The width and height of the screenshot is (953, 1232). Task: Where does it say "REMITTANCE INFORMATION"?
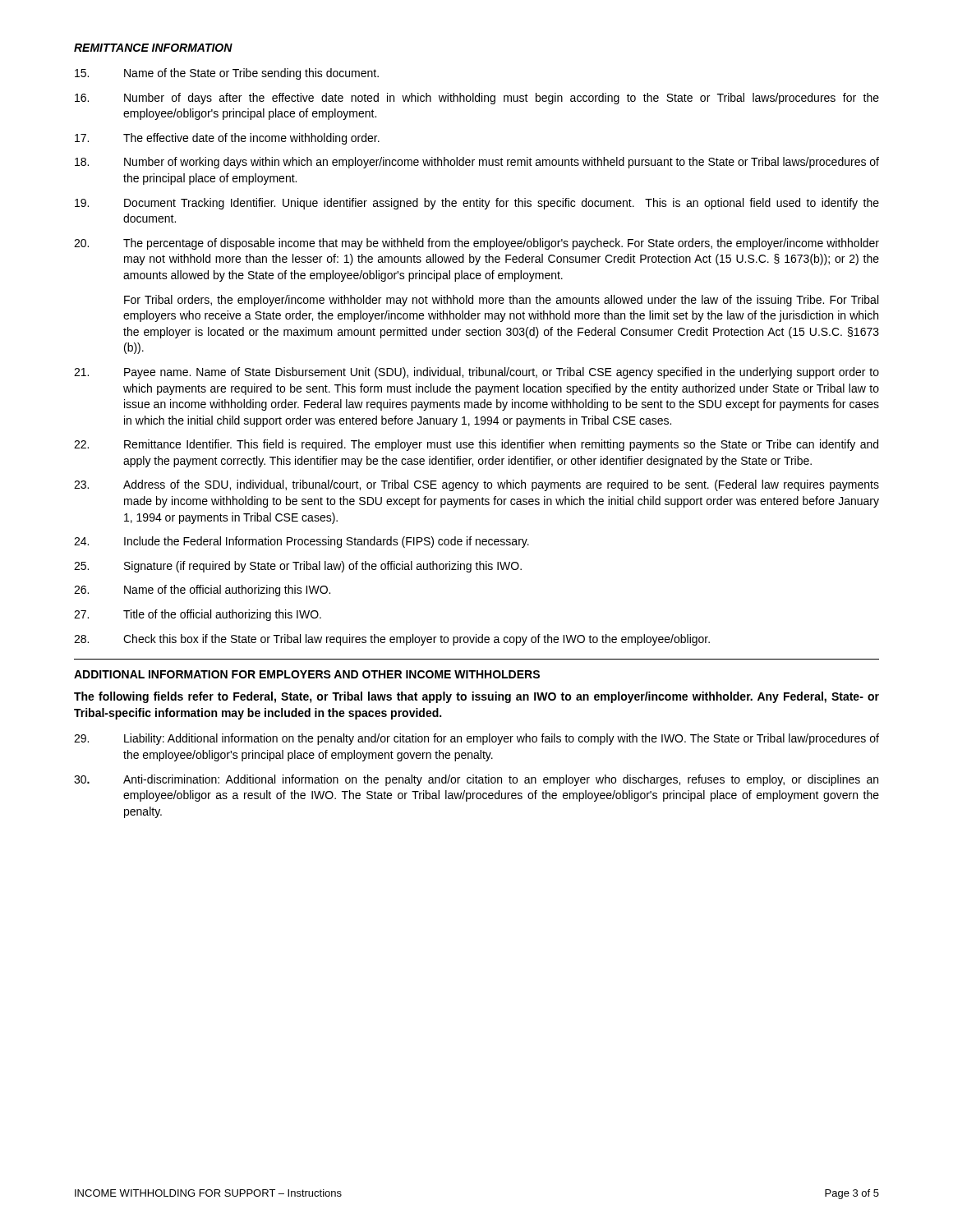(153, 48)
